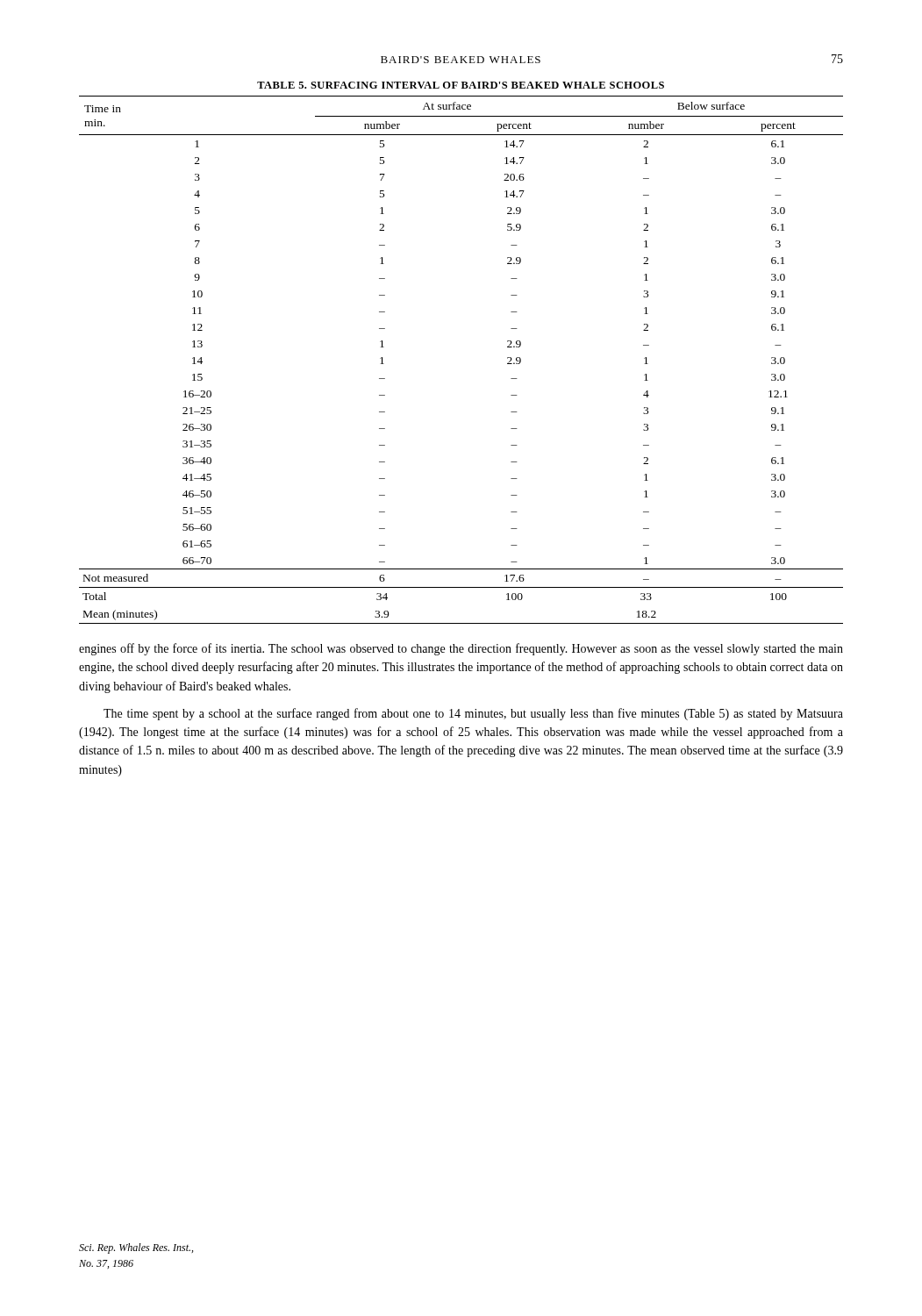The width and height of the screenshot is (922, 1316).
Task: Click on the text block that reads "The time spent by a school"
Action: click(461, 742)
